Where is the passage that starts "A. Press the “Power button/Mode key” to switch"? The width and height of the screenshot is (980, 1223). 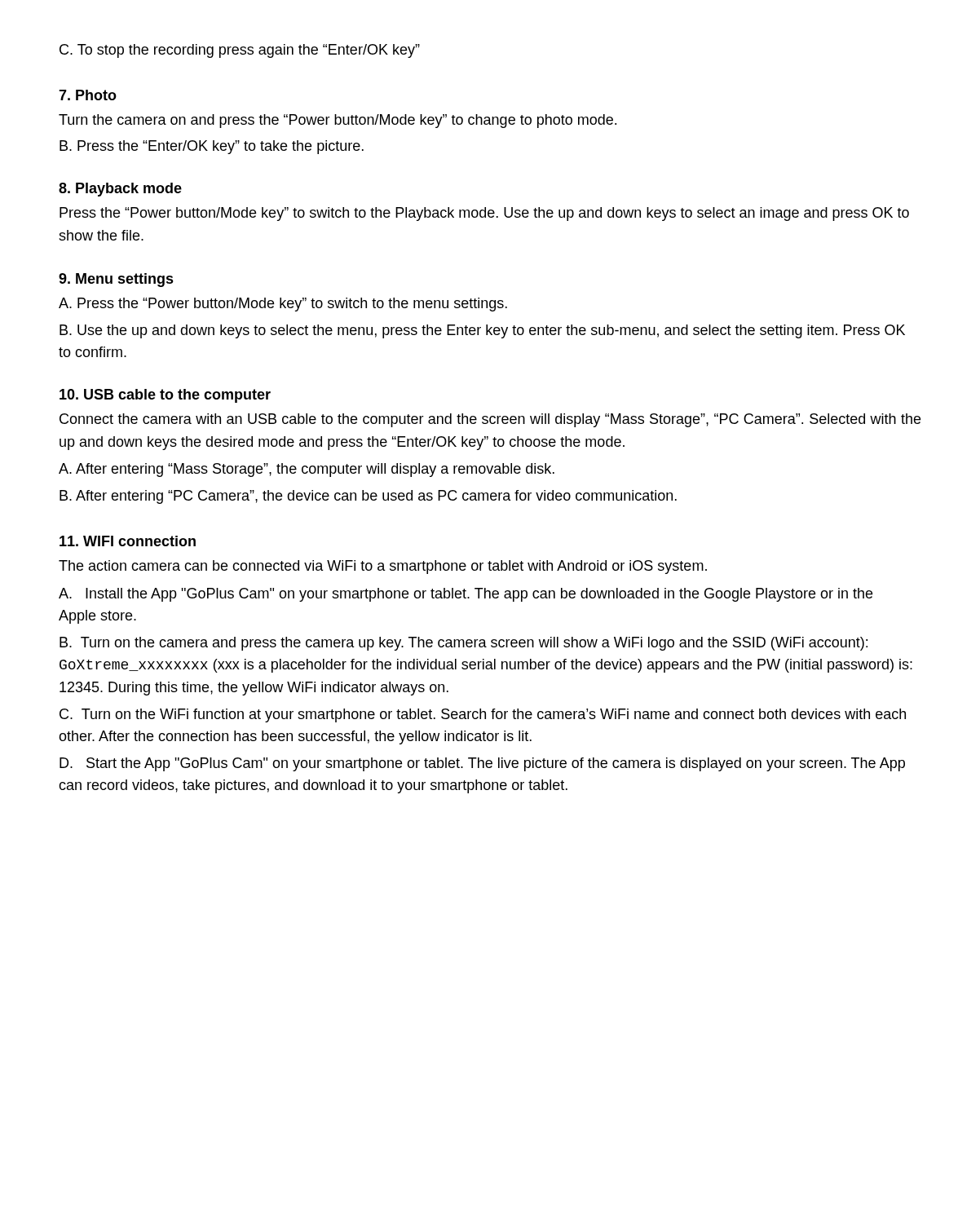point(283,303)
